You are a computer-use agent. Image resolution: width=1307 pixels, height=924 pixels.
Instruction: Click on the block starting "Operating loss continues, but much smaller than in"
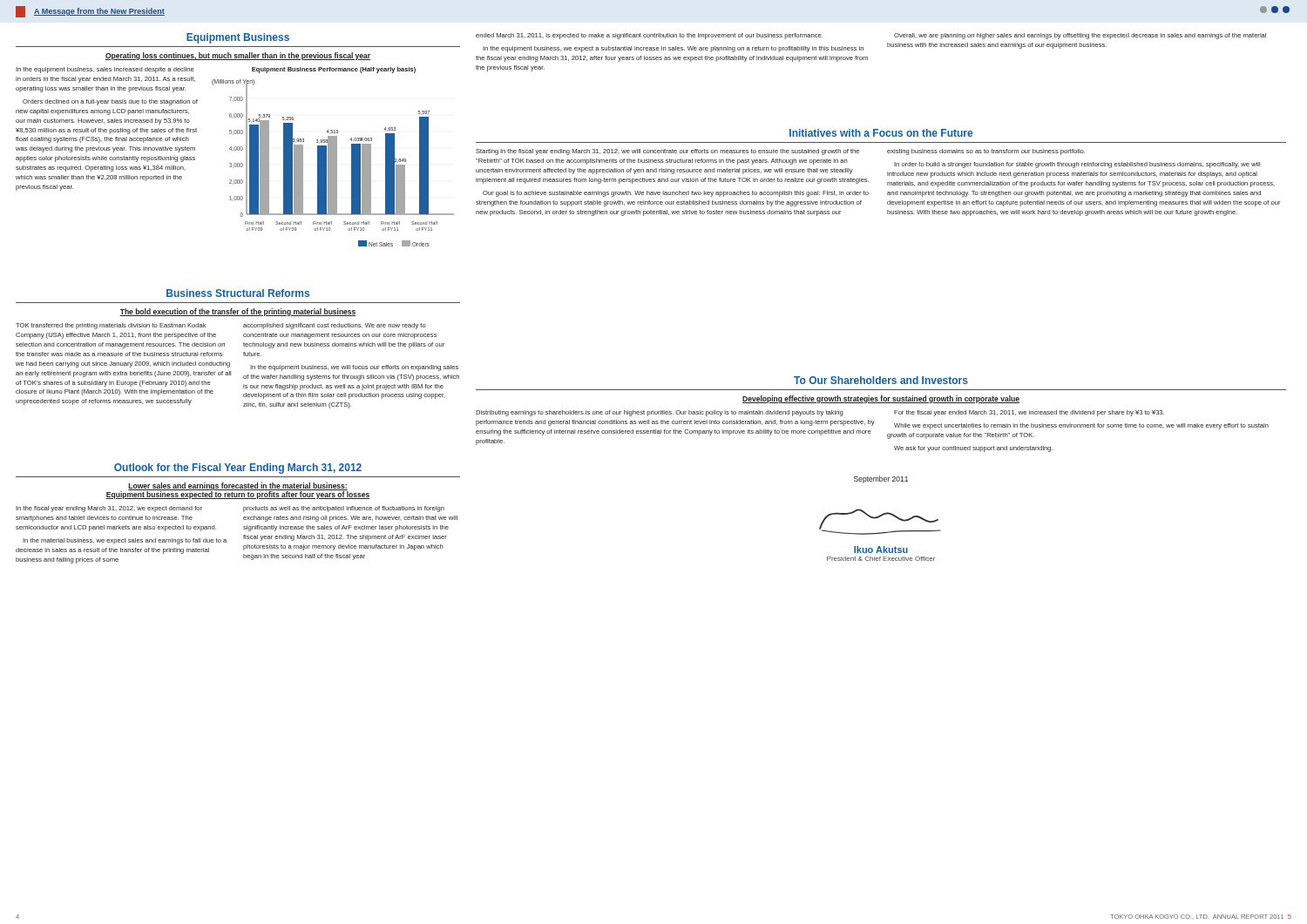238,56
